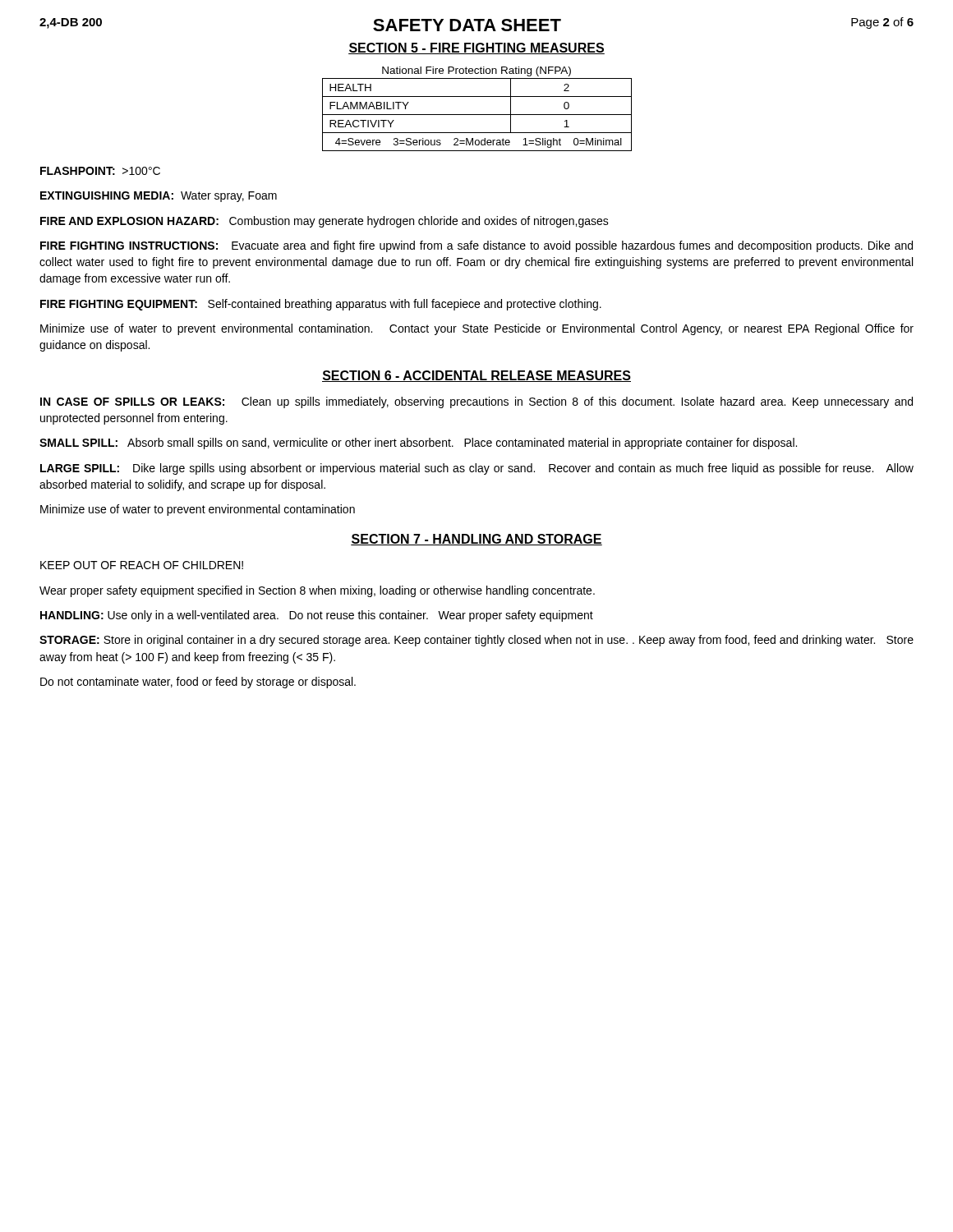Image resolution: width=953 pixels, height=1232 pixels.
Task: Select the region starting "KEEP OUT OF"
Action: pyautogui.click(x=142, y=565)
